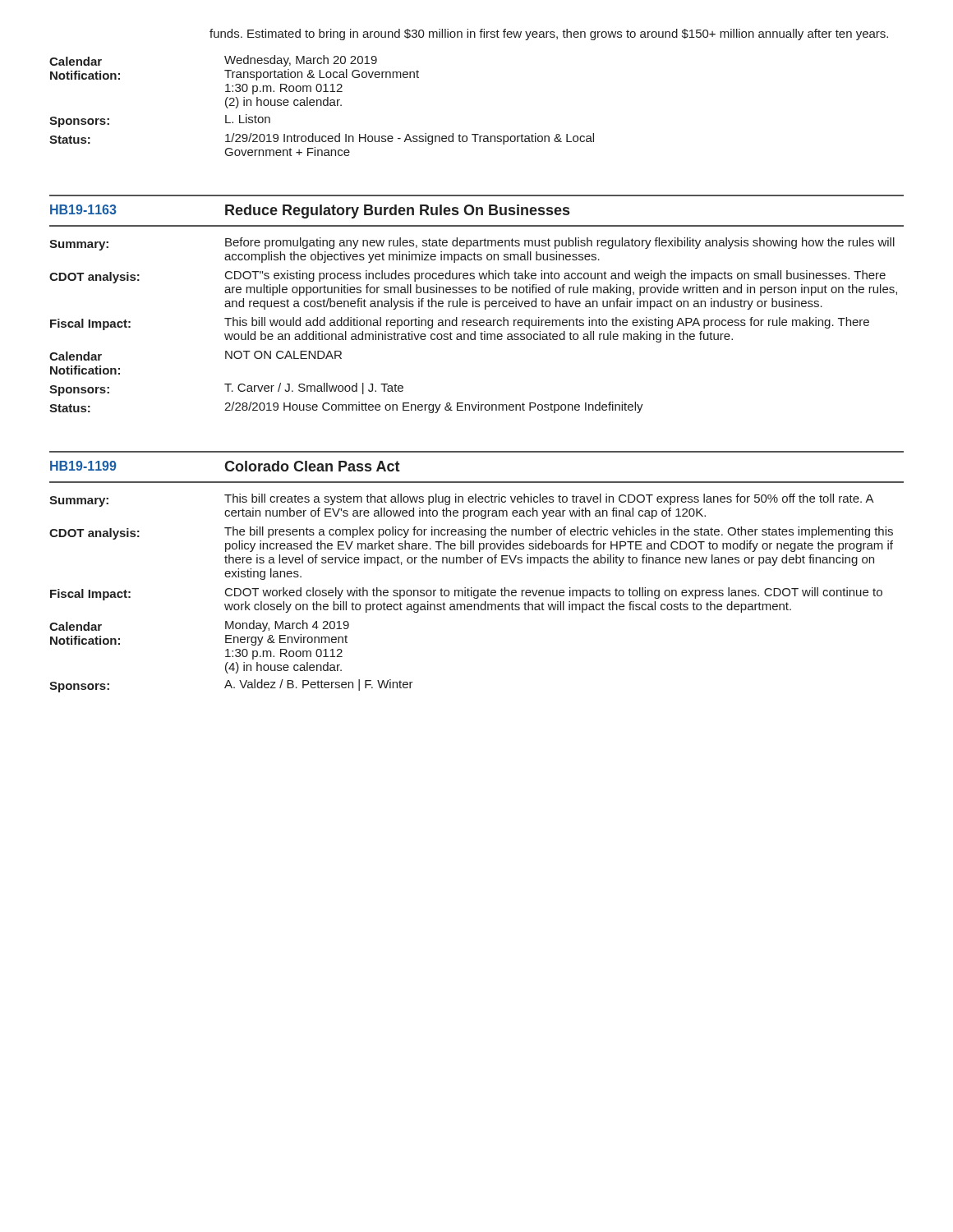Select the section header that says "HB19-1163 Reduce Regulatory Burden Rules"
This screenshot has height=1232, width=953.
(476, 210)
